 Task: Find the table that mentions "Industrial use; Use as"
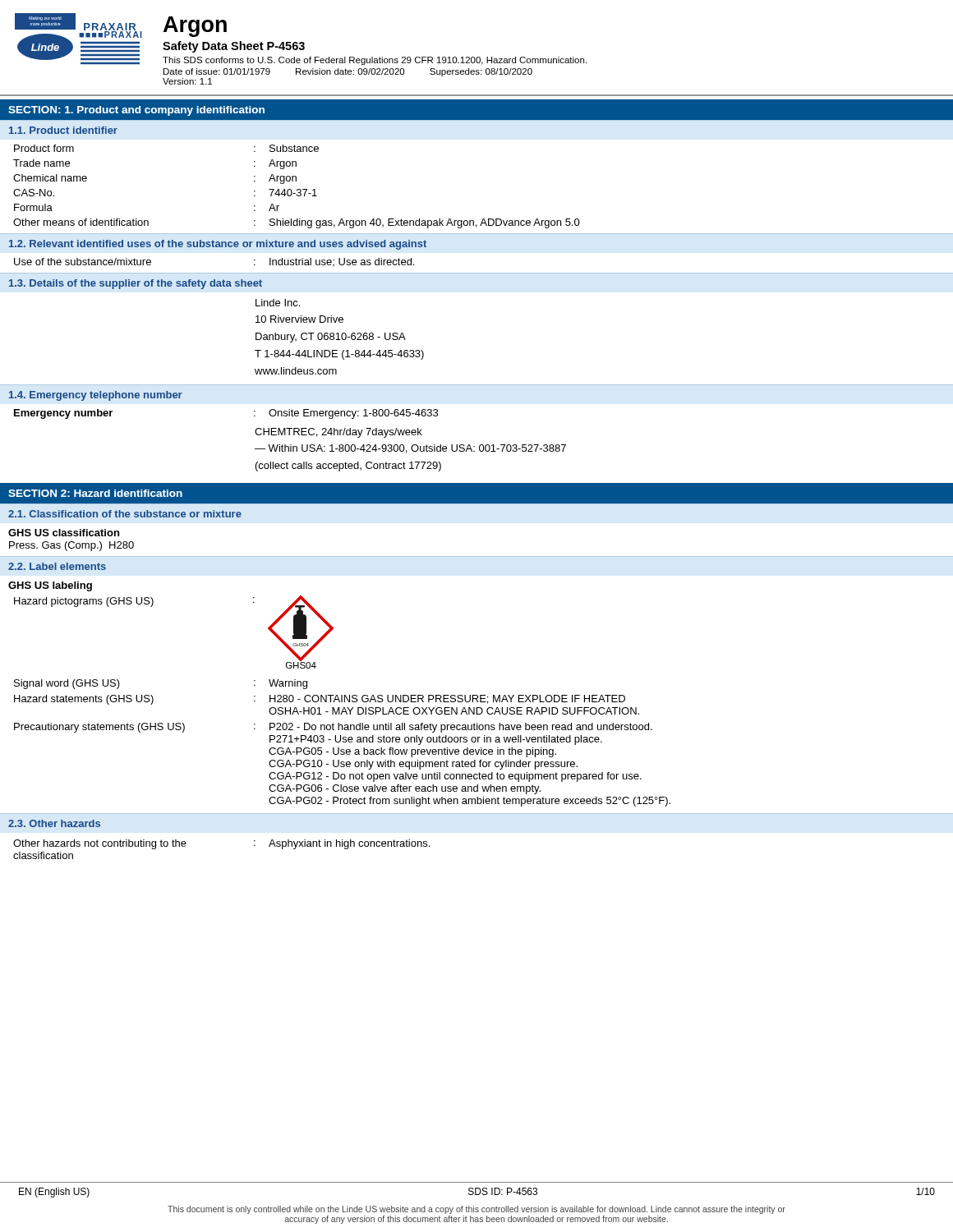point(476,262)
